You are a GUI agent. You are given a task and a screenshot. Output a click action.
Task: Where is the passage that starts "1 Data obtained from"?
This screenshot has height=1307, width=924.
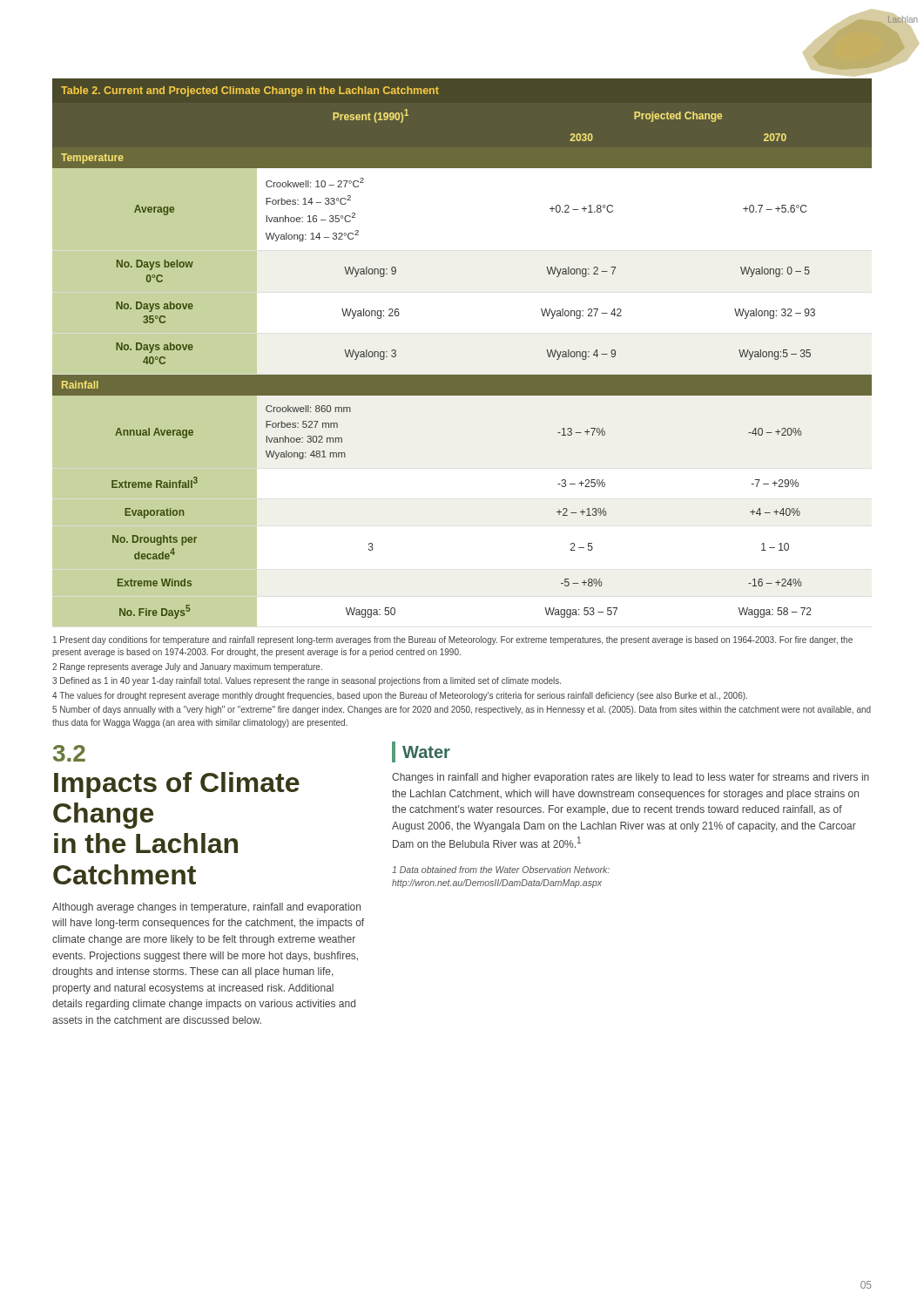[x=501, y=876]
